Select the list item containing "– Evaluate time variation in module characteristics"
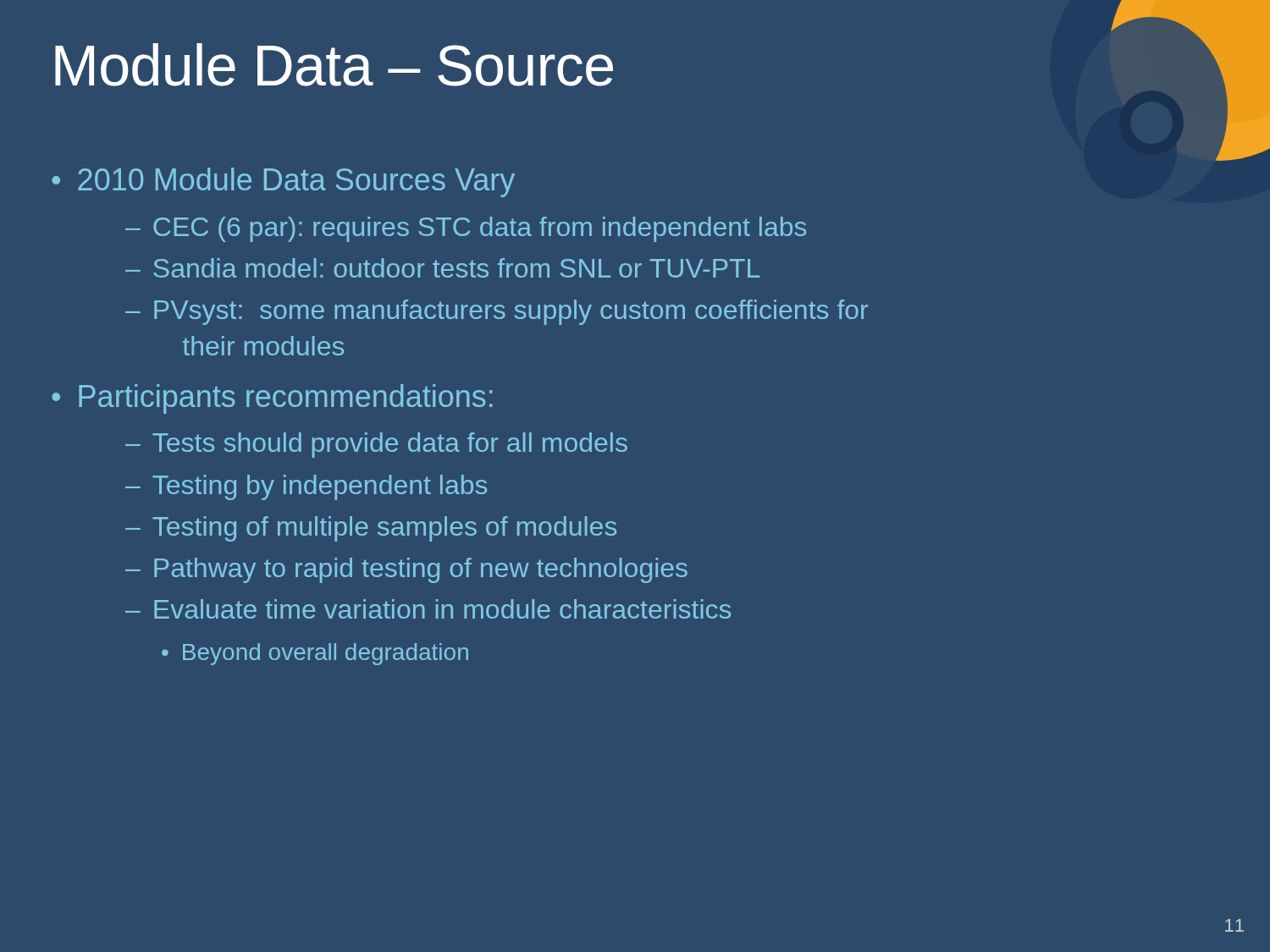This screenshot has width=1270, height=952. coord(429,610)
